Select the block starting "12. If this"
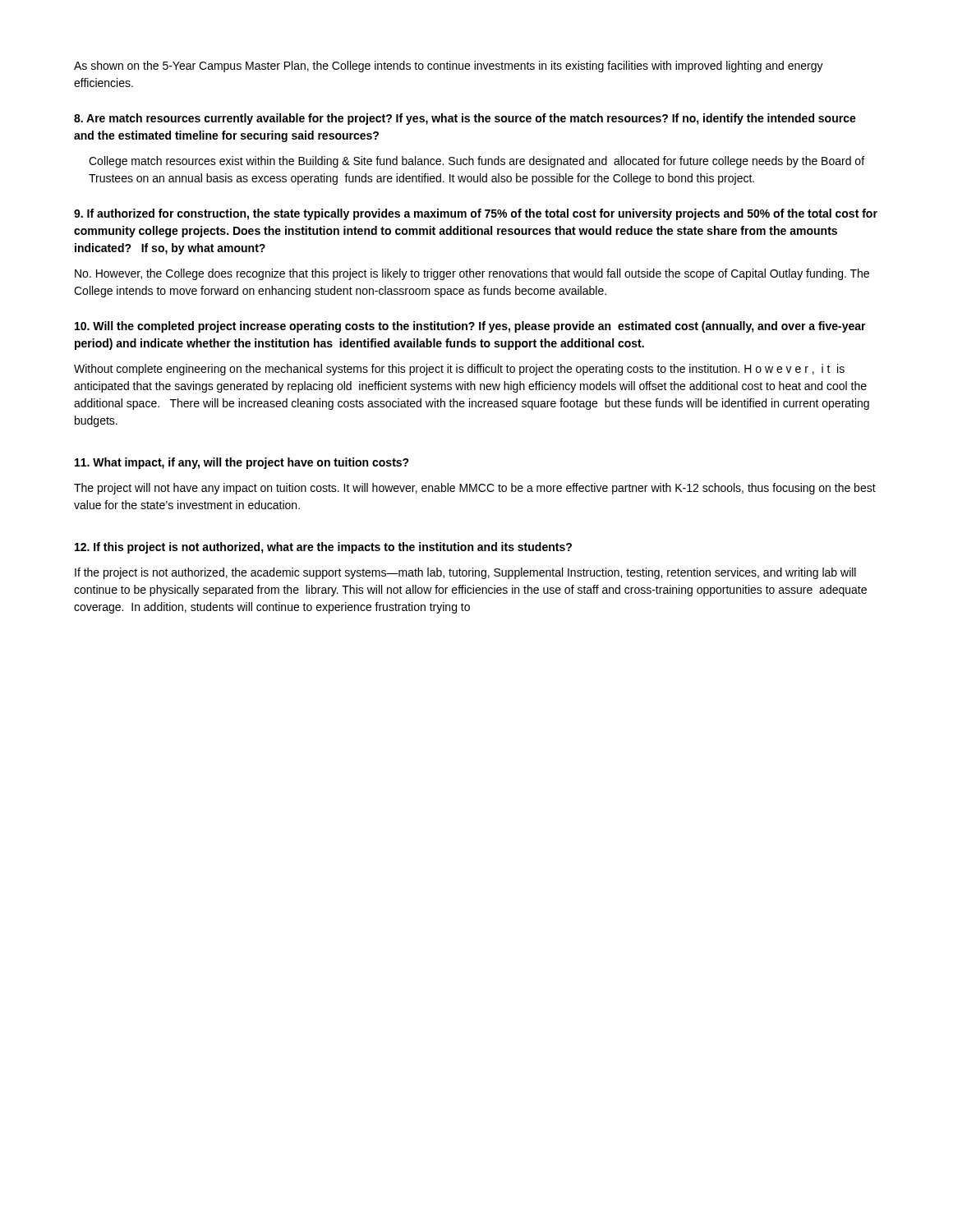 click(x=323, y=547)
